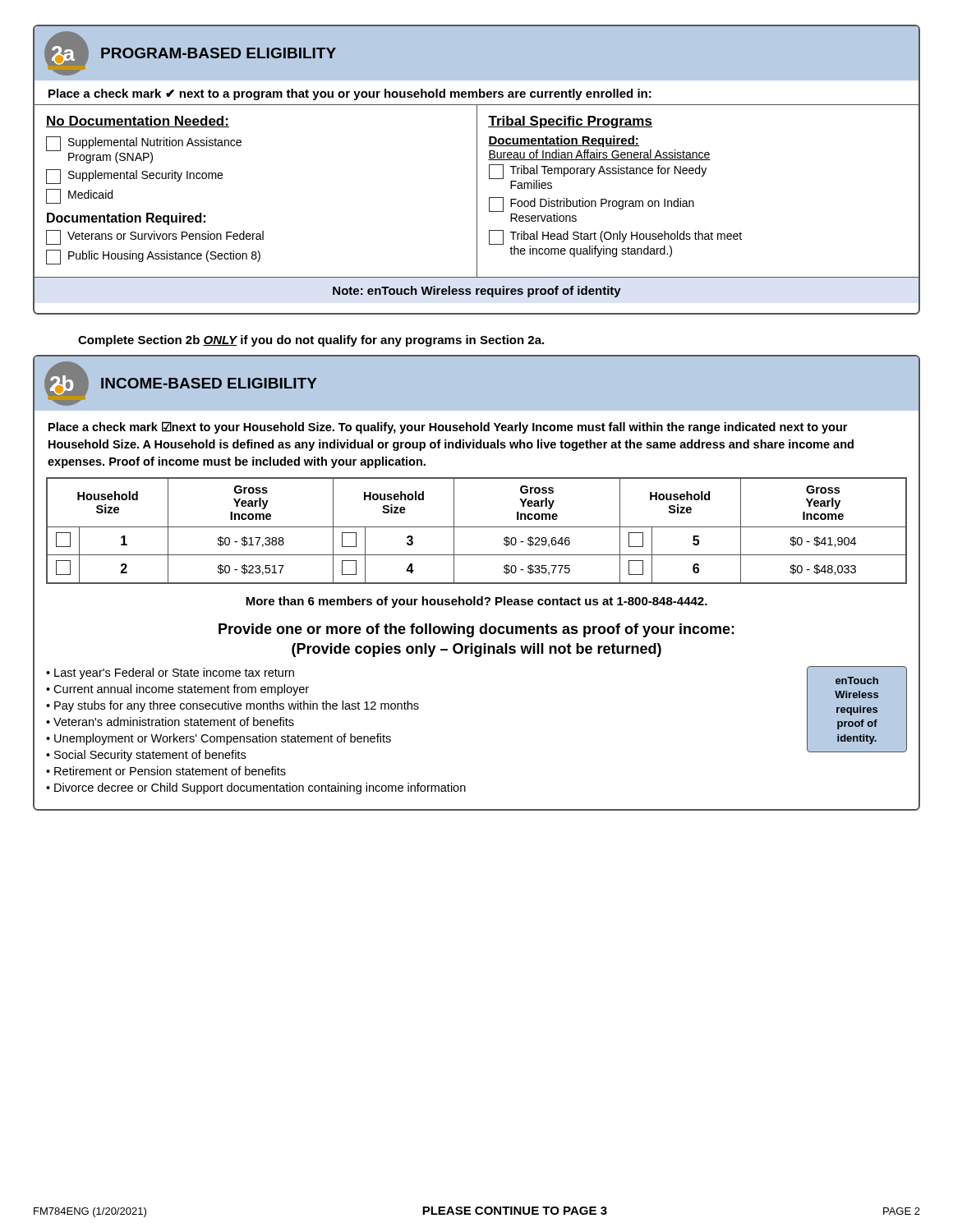Click on the passage starting "More than 6"
The width and height of the screenshot is (953, 1232).
[x=476, y=601]
